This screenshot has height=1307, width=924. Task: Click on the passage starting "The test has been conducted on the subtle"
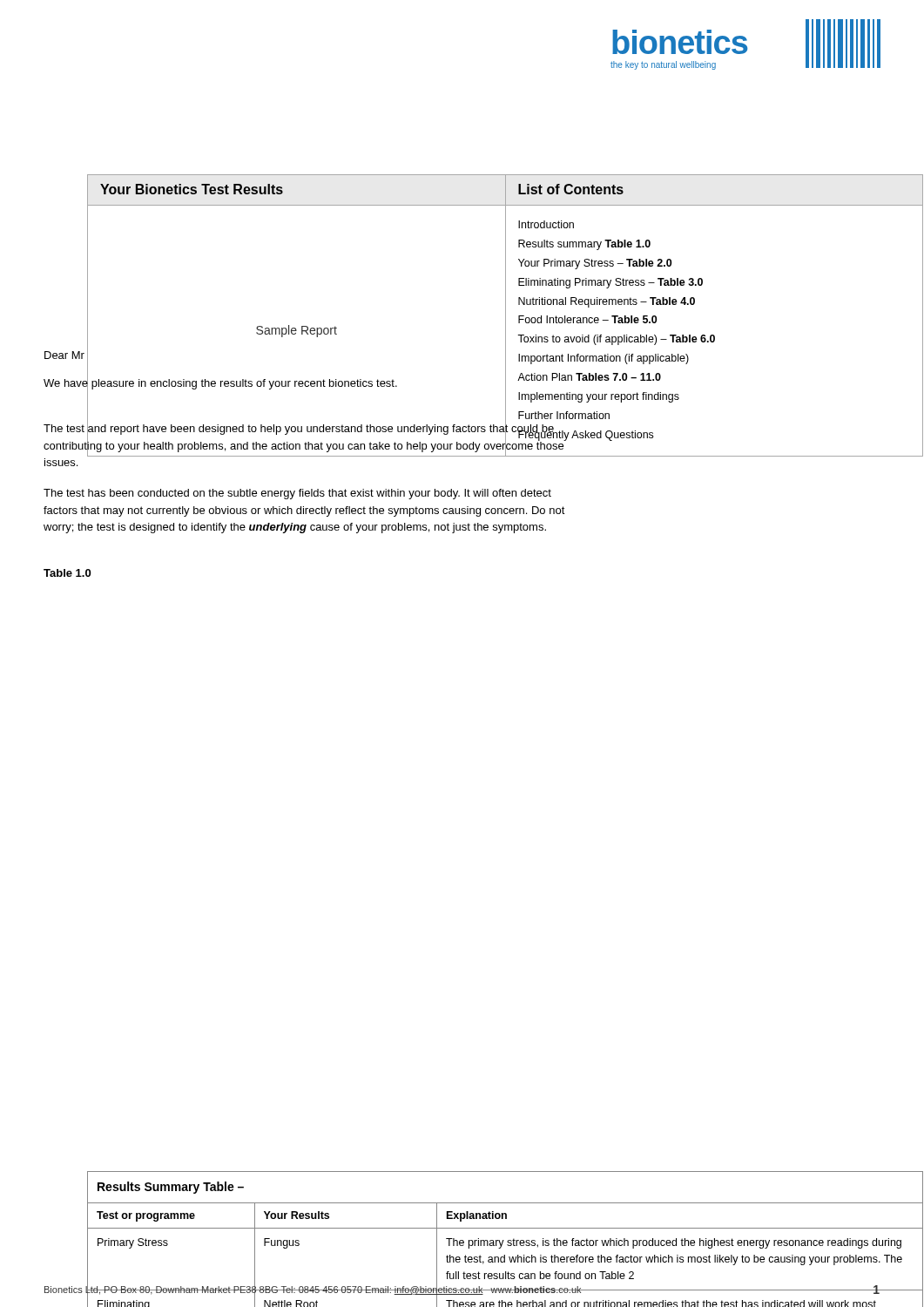pyautogui.click(x=304, y=510)
